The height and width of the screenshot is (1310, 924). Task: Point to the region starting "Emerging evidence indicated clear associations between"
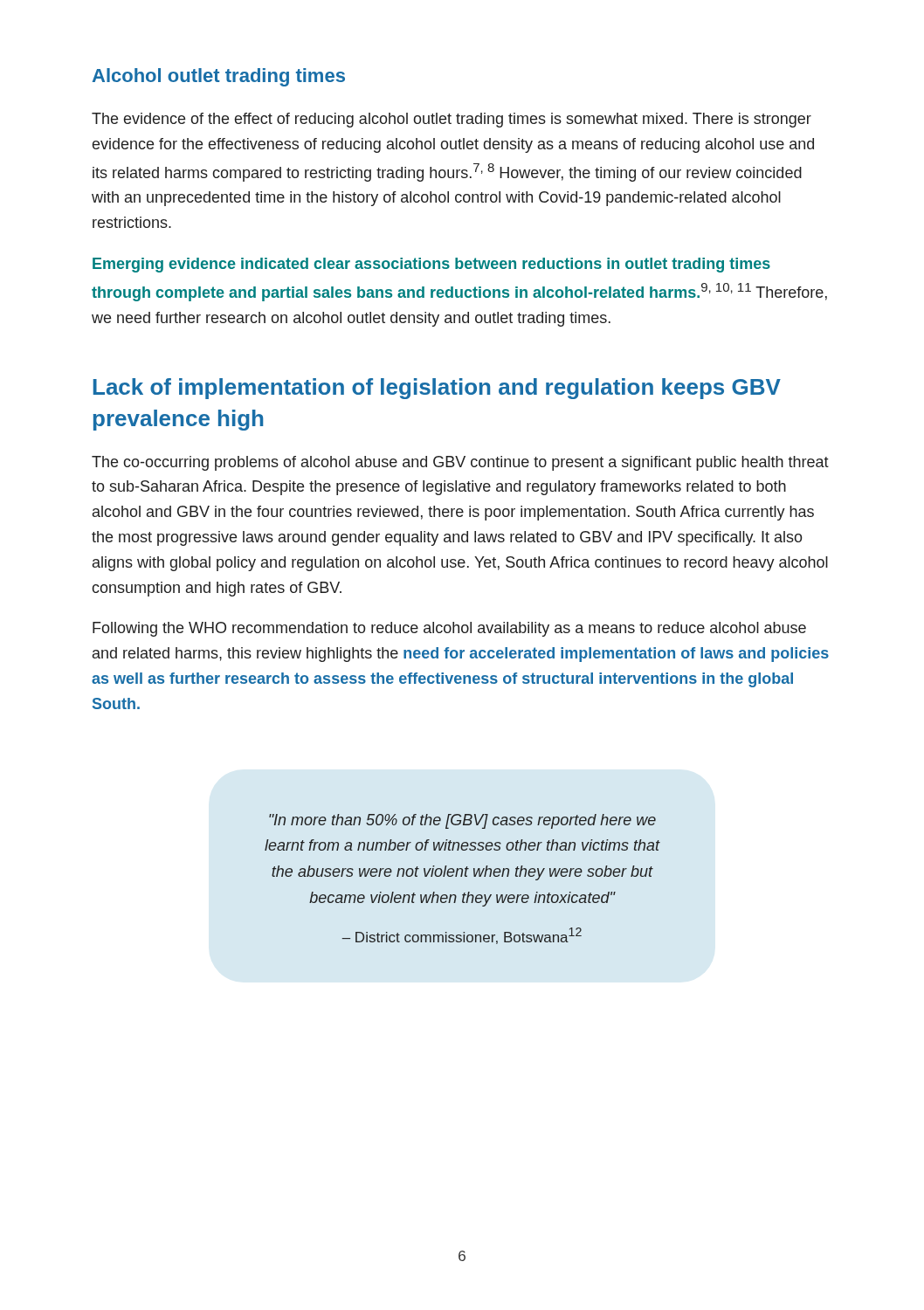tap(462, 291)
